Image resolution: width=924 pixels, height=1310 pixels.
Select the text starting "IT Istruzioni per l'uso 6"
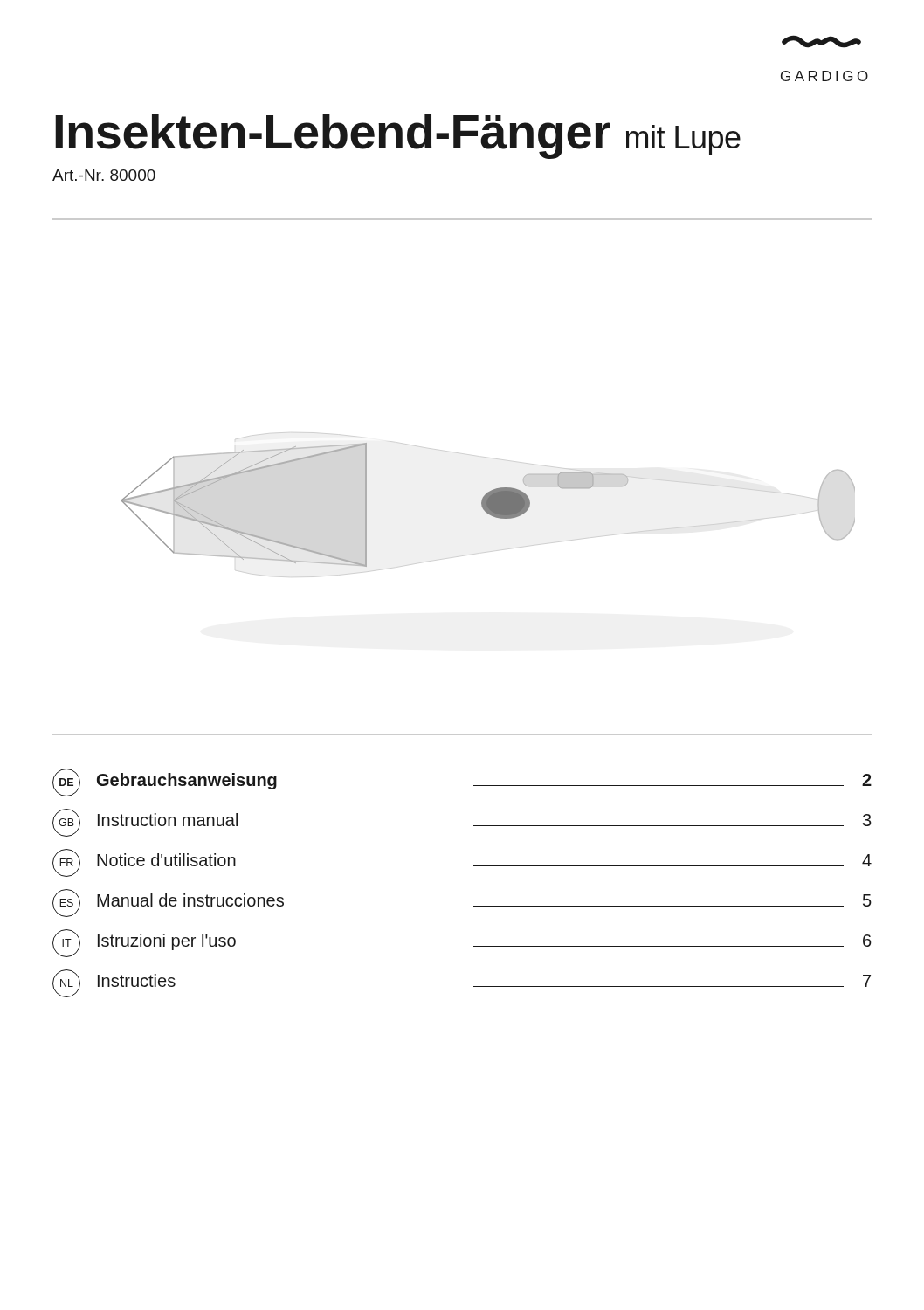pyautogui.click(x=462, y=943)
